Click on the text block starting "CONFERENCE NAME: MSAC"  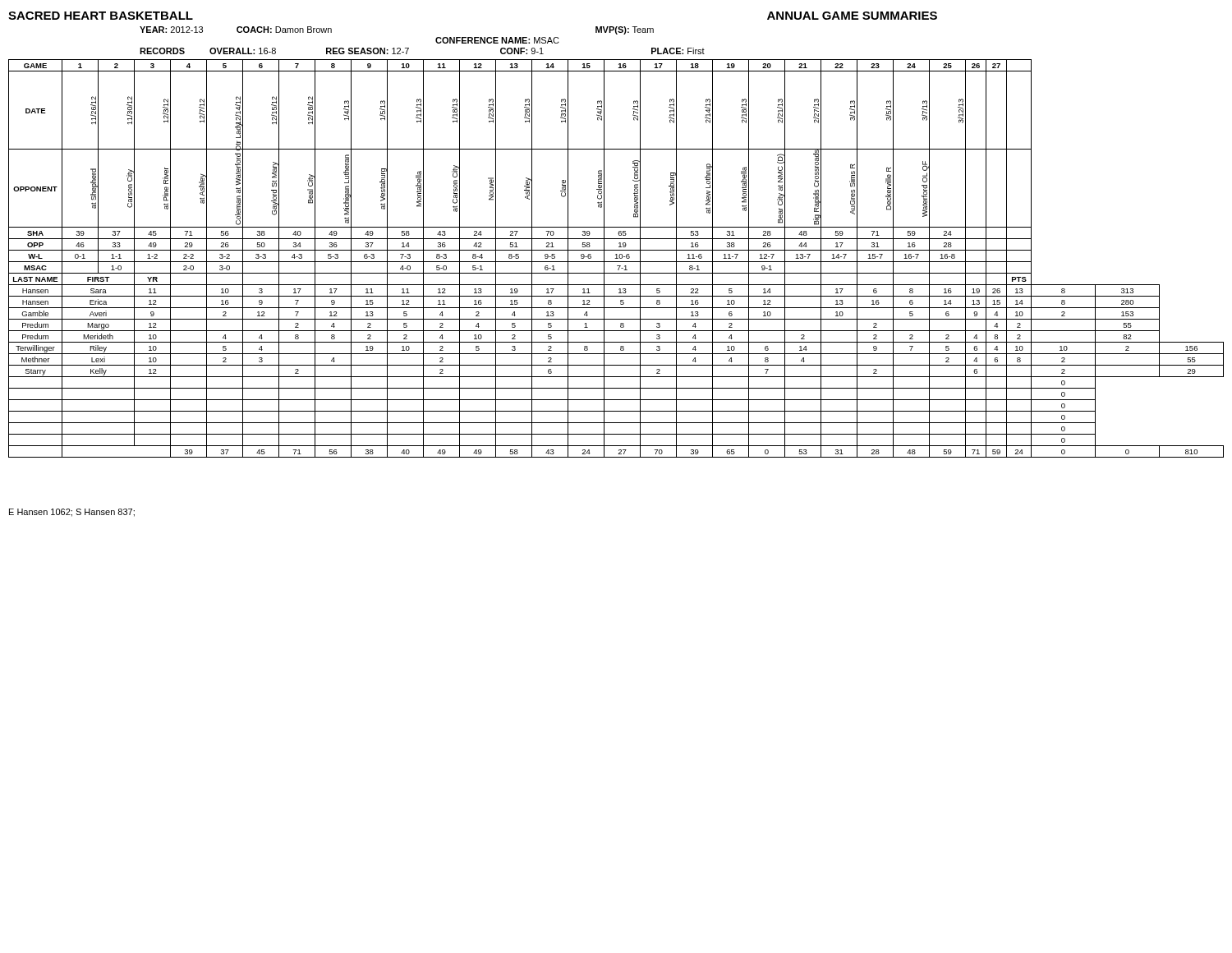pyautogui.click(x=497, y=40)
